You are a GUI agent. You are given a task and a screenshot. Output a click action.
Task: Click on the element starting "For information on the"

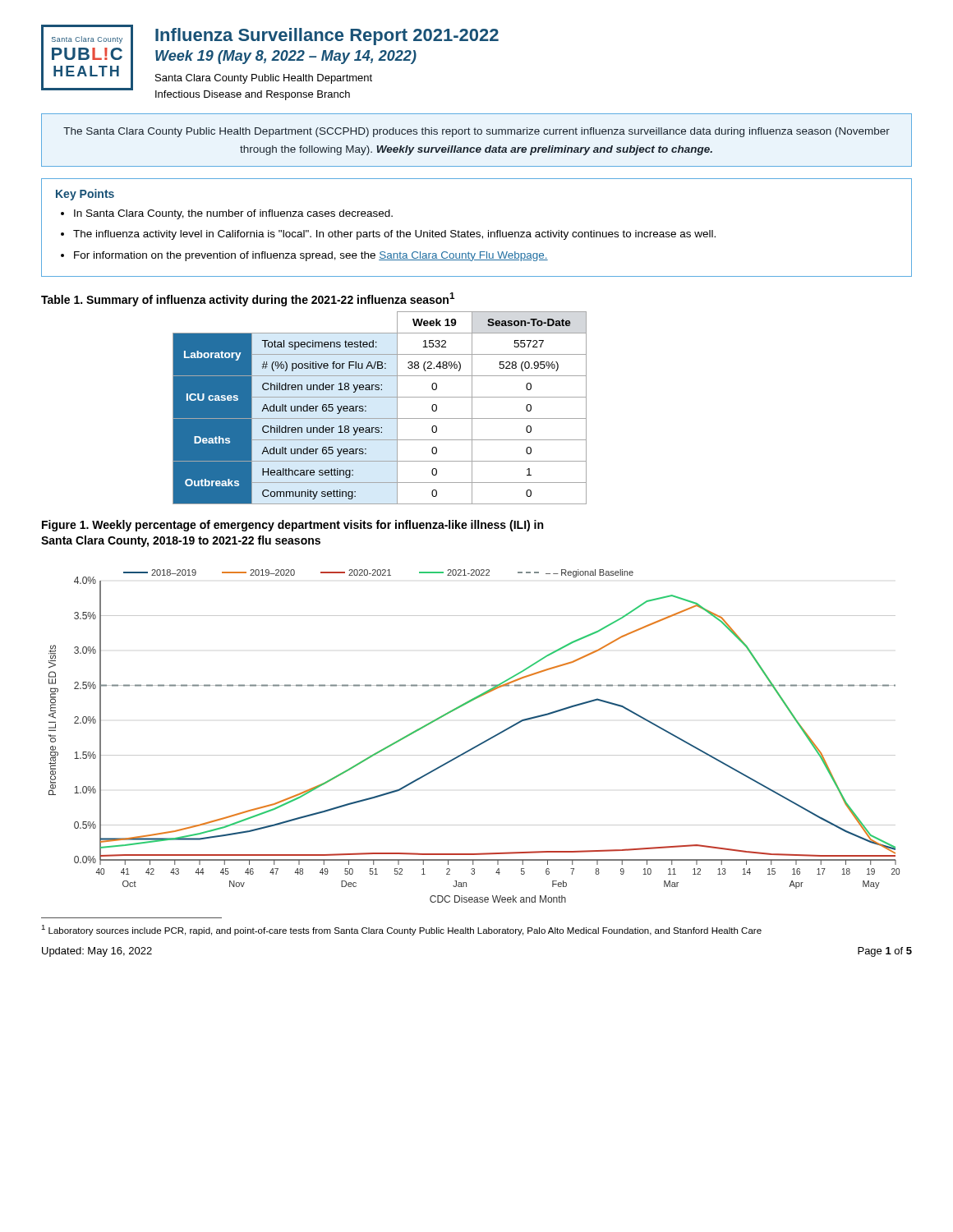tap(310, 255)
